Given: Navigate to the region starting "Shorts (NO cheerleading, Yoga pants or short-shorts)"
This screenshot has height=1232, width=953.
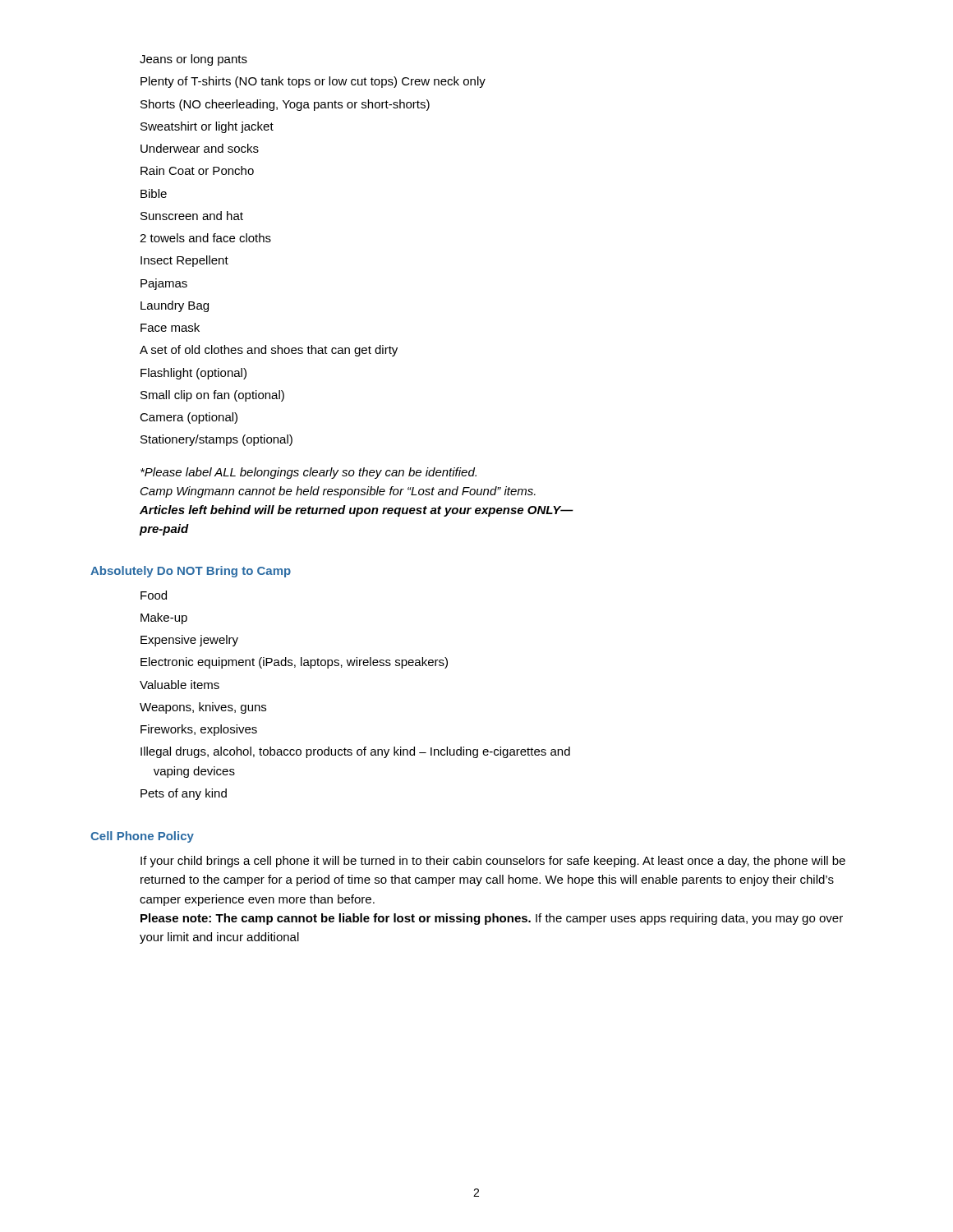Looking at the screenshot, I should pyautogui.click(x=285, y=105).
